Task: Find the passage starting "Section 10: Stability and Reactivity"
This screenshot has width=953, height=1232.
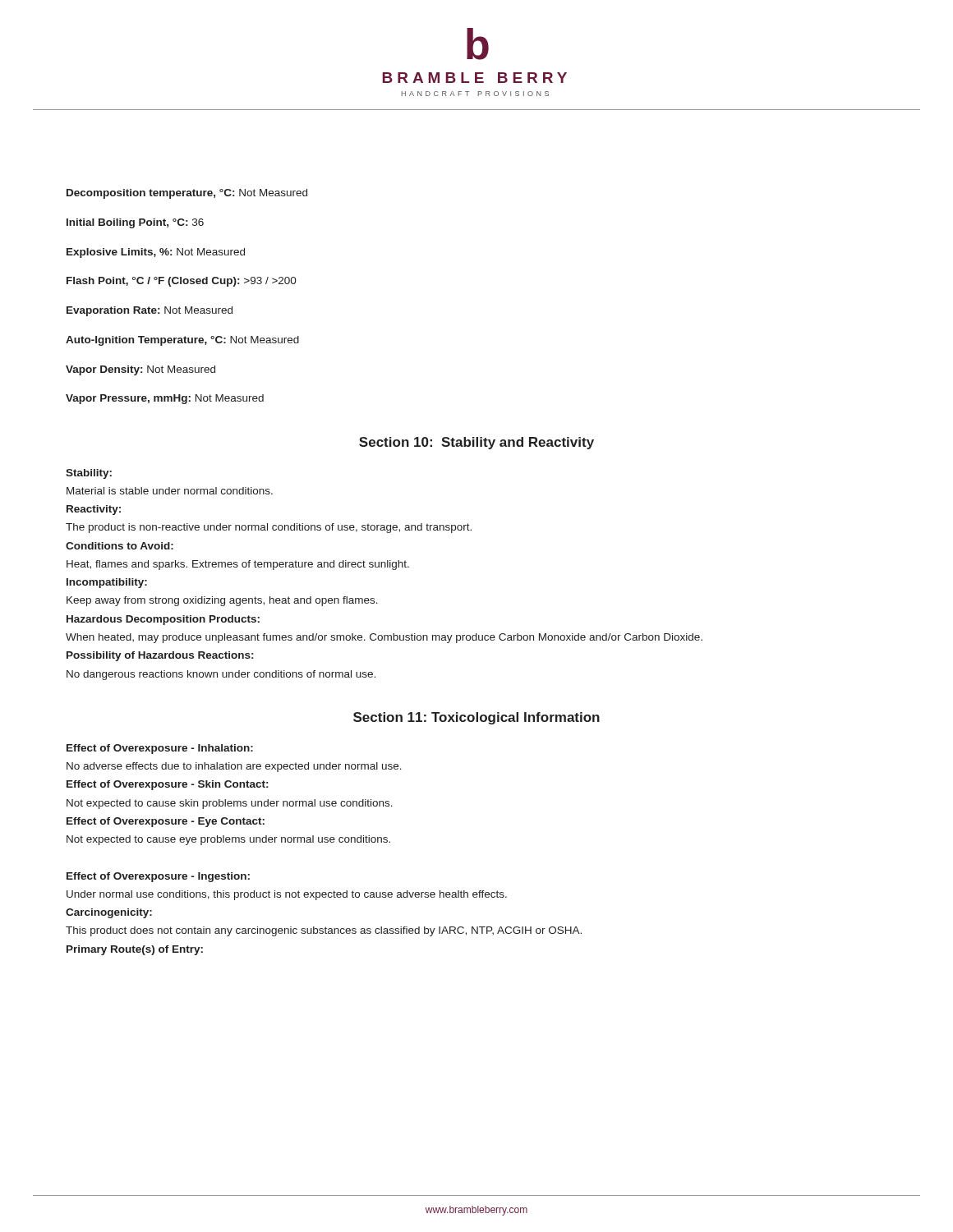Action: point(476,442)
